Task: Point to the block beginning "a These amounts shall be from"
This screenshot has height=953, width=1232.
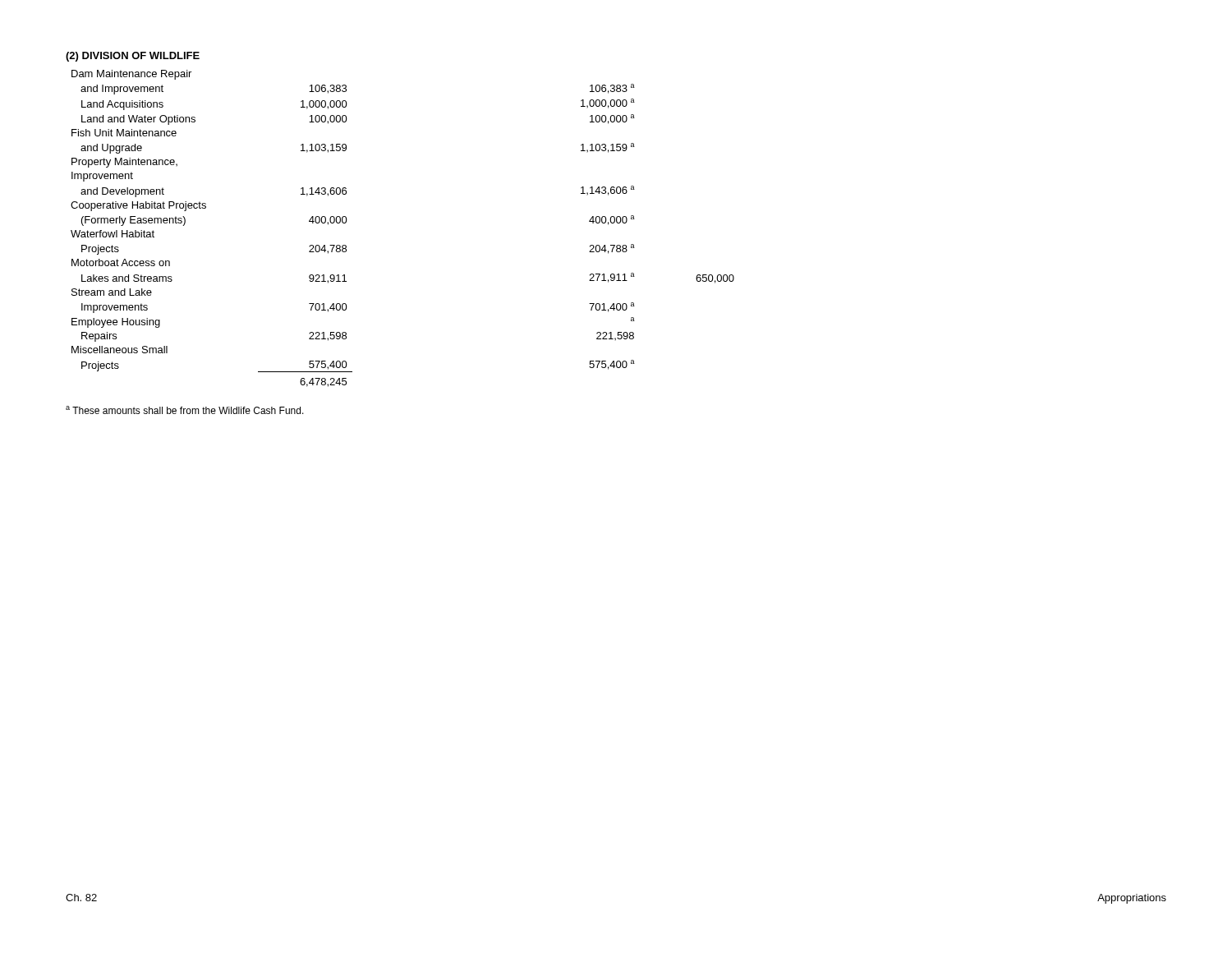Action: (185, 410)
